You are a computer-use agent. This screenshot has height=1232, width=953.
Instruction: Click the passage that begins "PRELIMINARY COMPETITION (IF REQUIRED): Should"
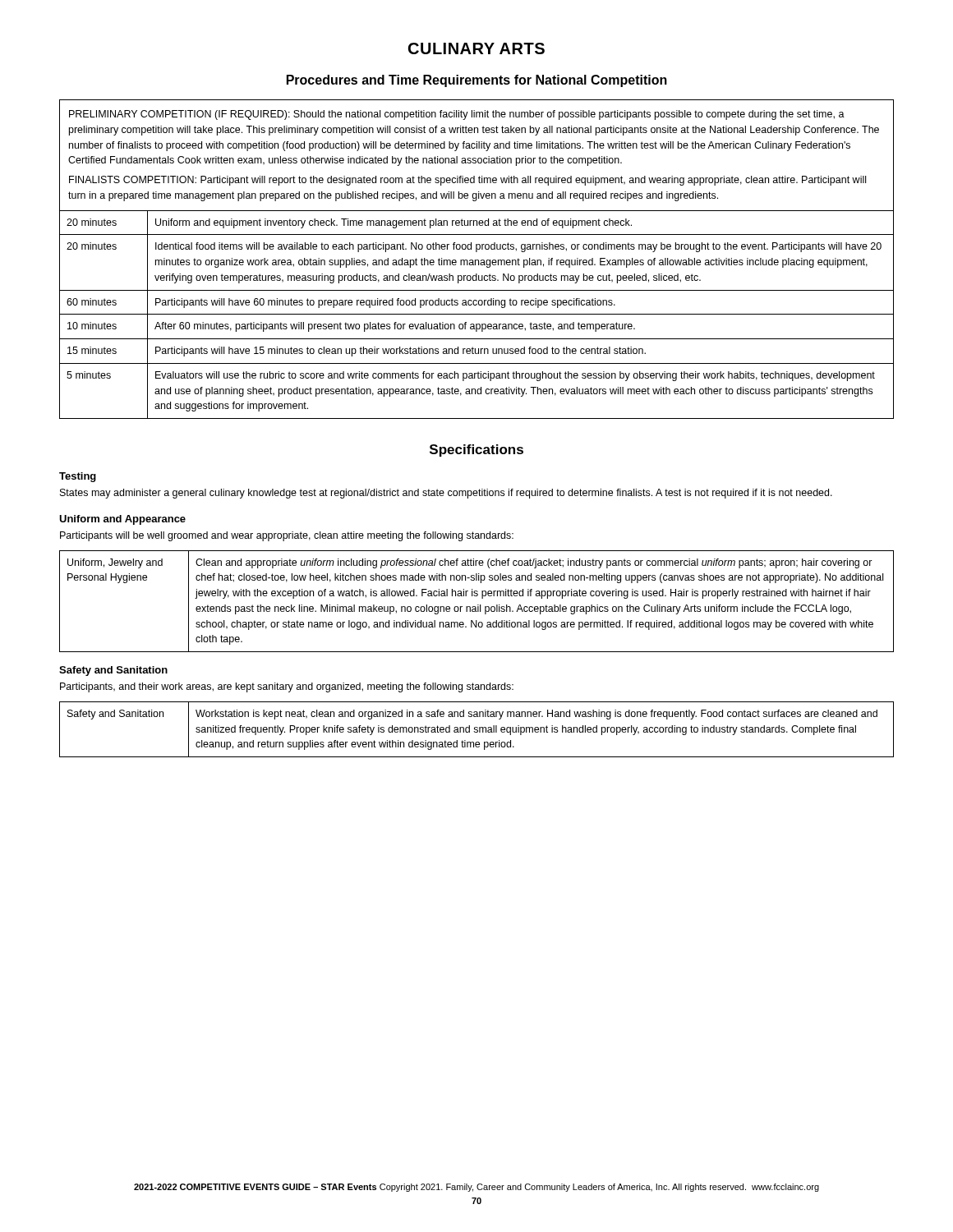476,155
